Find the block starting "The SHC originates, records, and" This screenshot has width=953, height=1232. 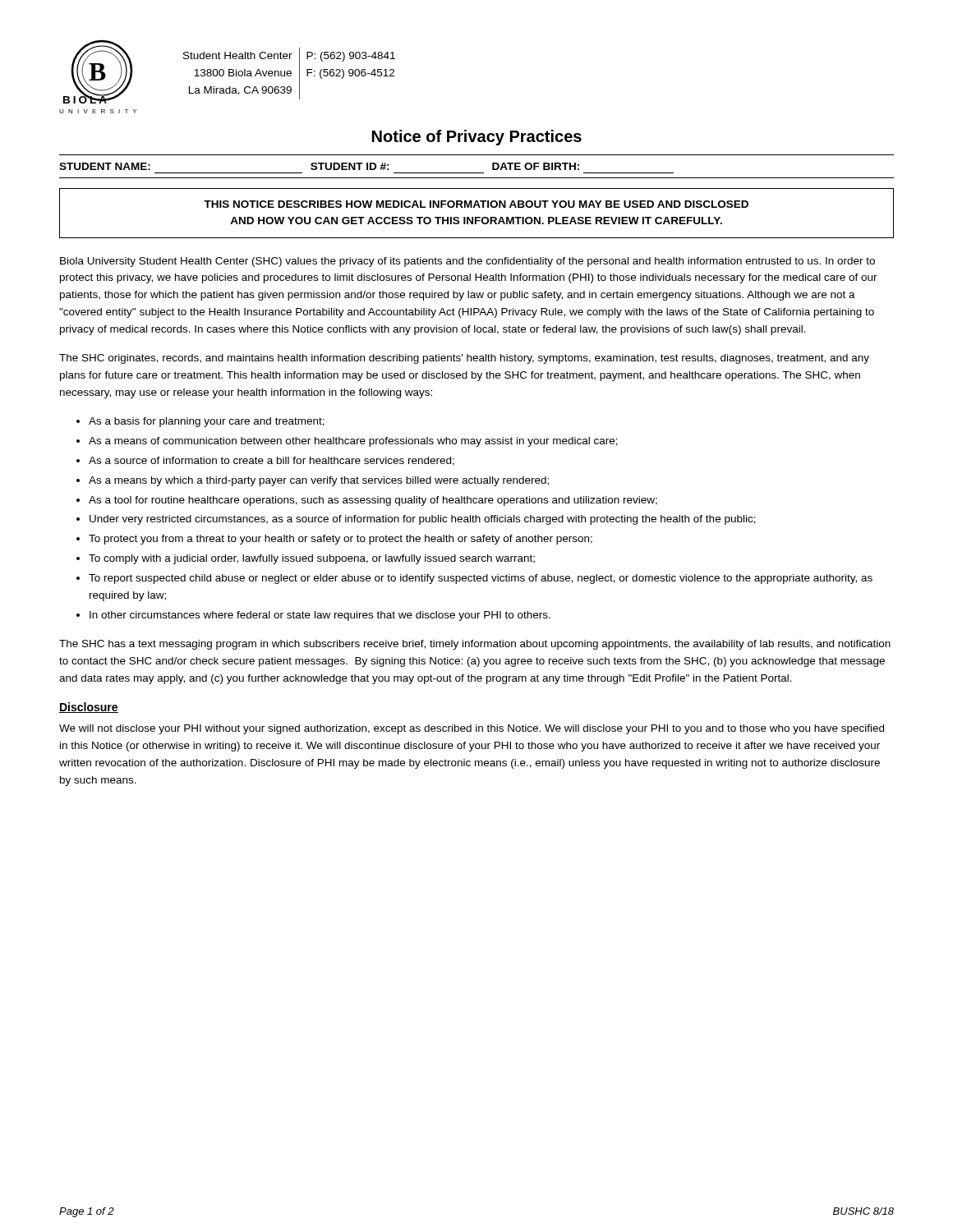pyautogui.click(x=464, y=375)
